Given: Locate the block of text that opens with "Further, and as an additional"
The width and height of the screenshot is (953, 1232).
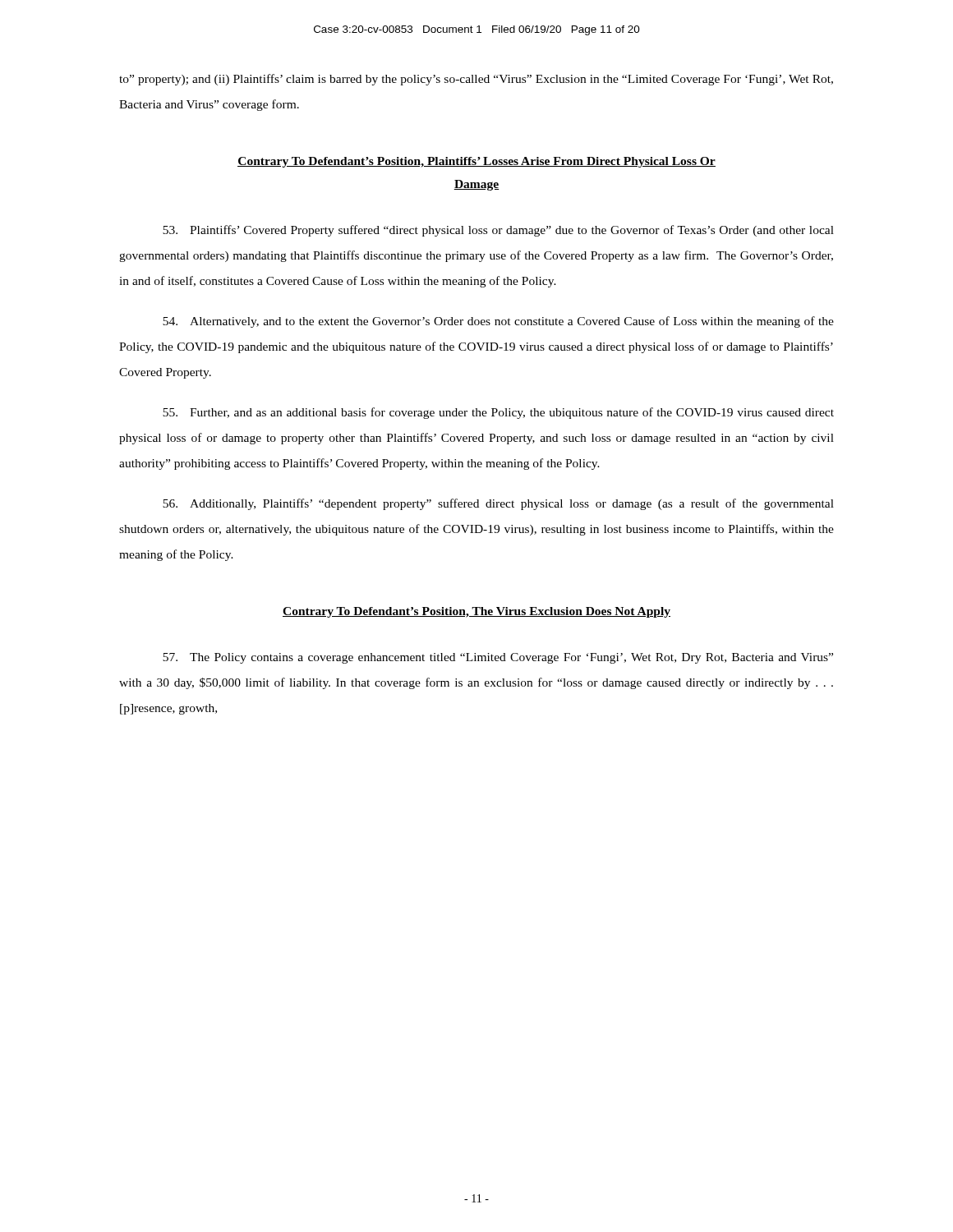Looking at the screenshot, I should coord(476,434).
